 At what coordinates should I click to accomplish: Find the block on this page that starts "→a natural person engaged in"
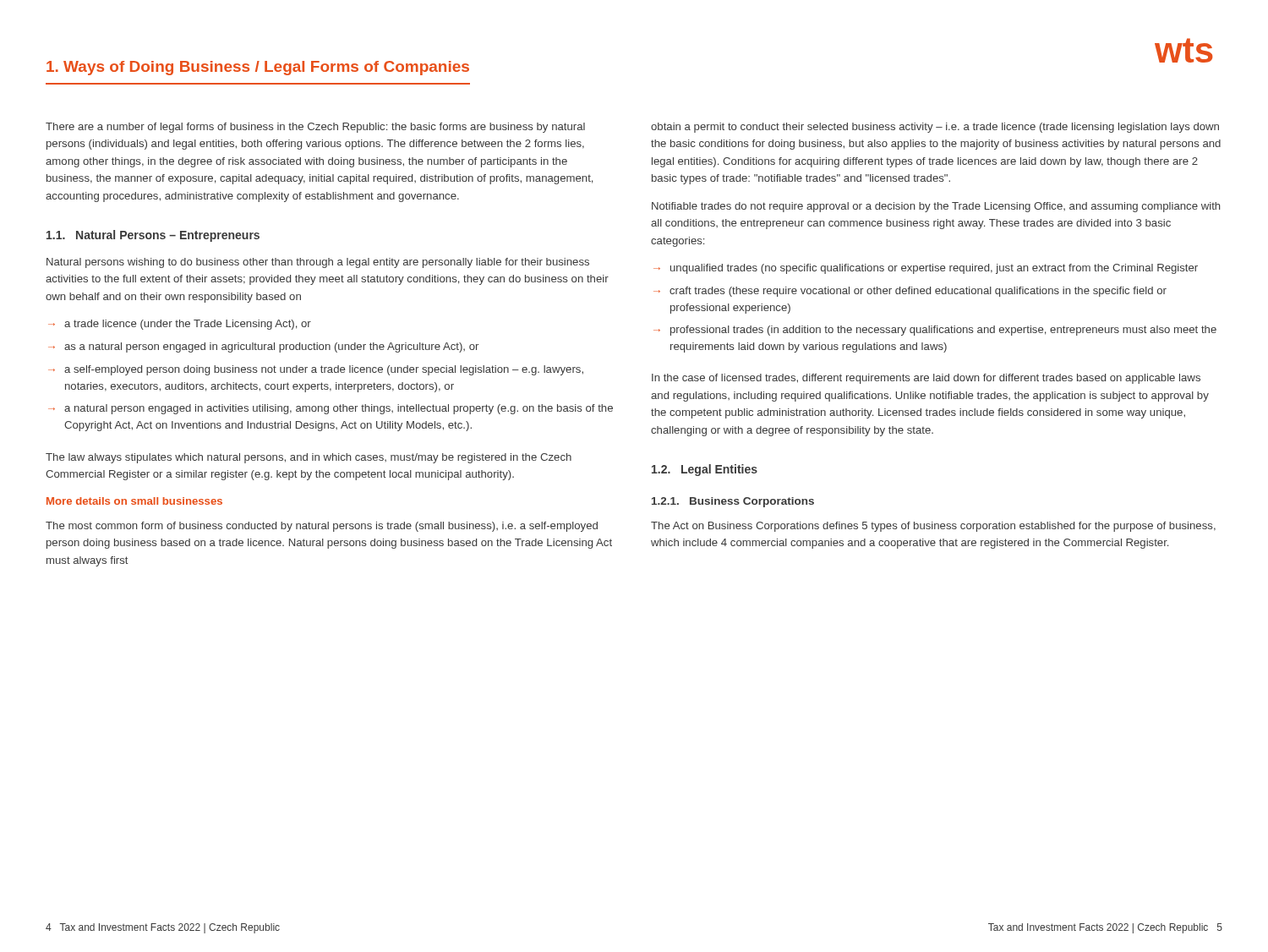click(x=331, y=417)
